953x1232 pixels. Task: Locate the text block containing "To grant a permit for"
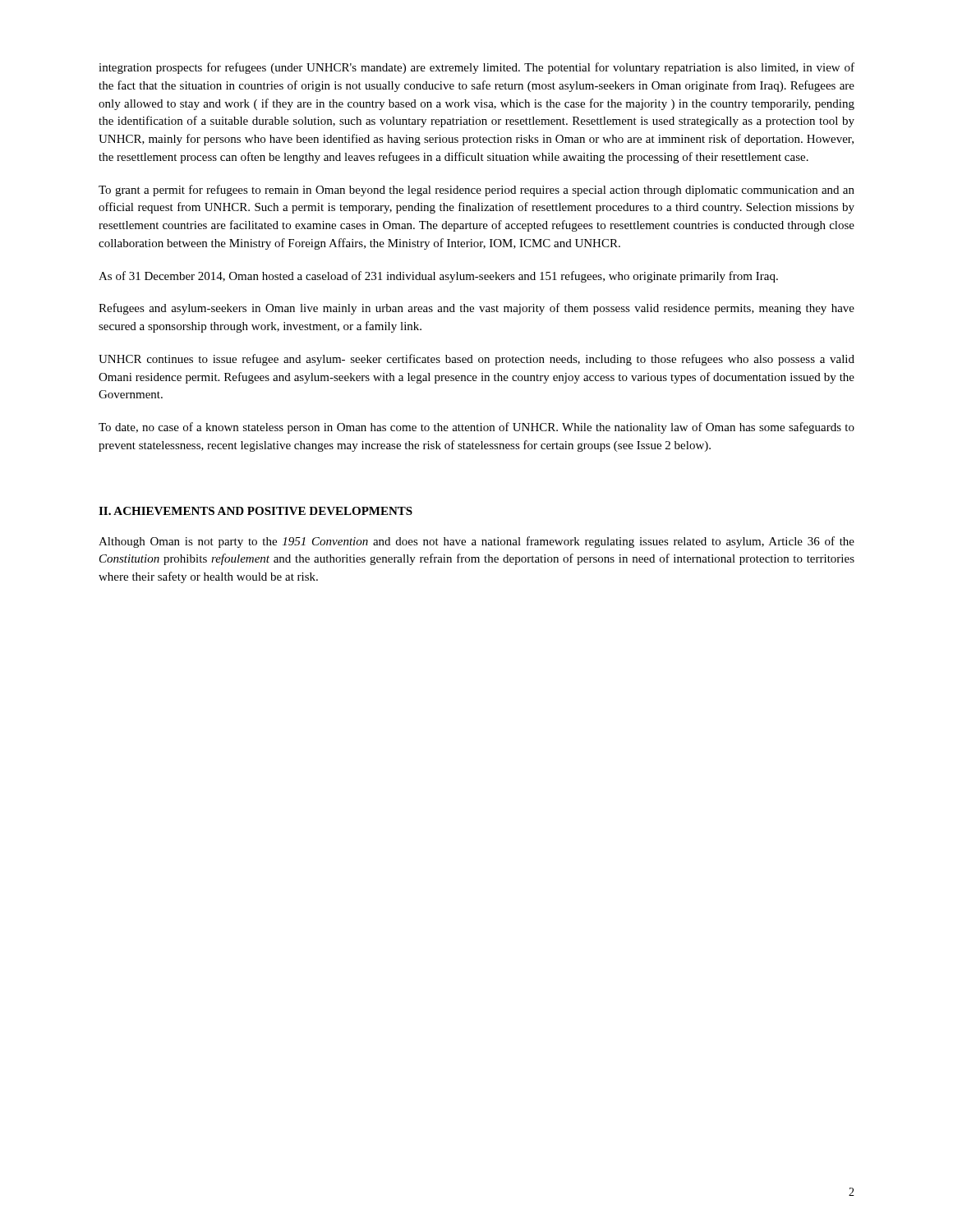click(x=476, y=216)
